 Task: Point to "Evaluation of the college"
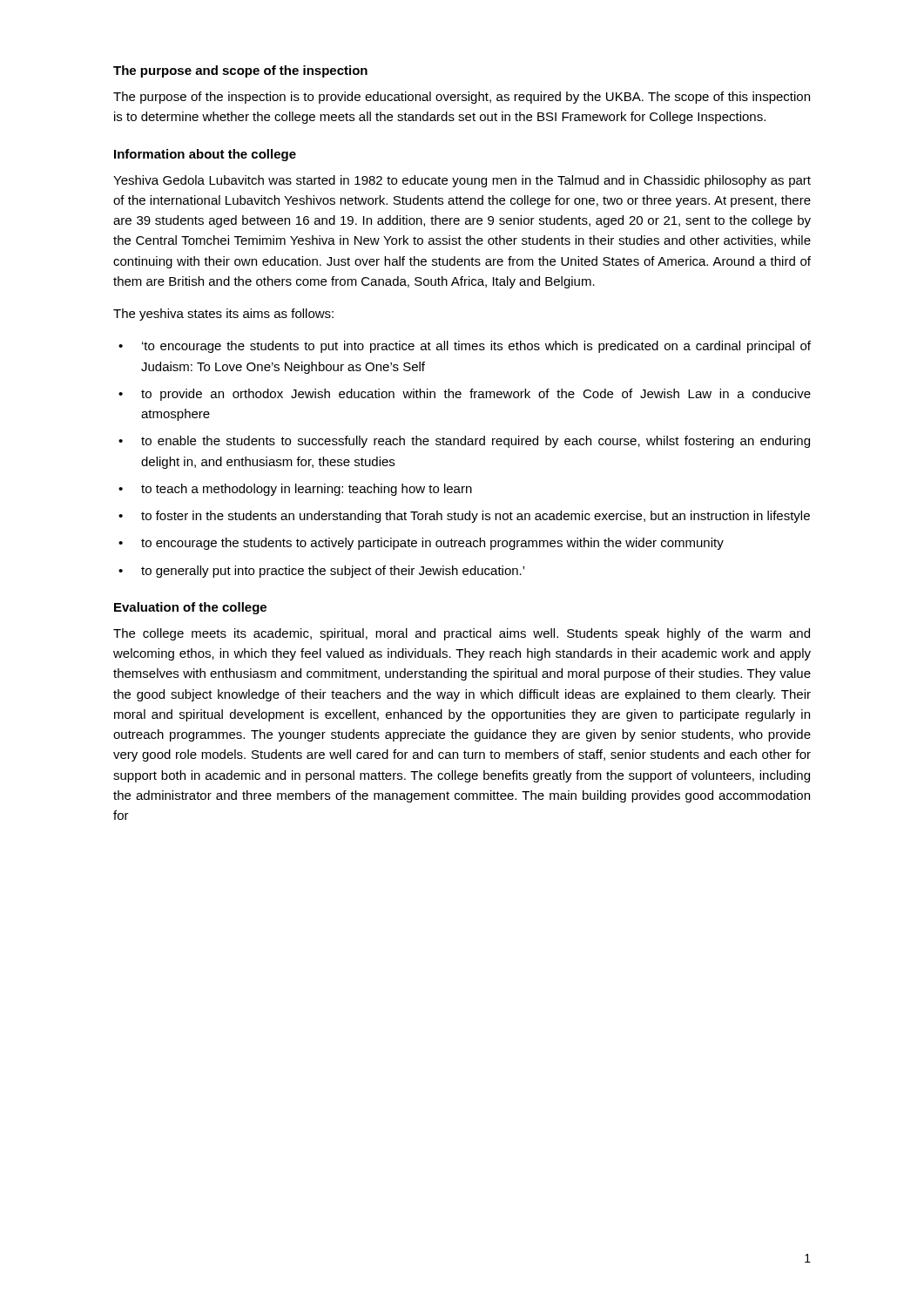pos(190,607)
